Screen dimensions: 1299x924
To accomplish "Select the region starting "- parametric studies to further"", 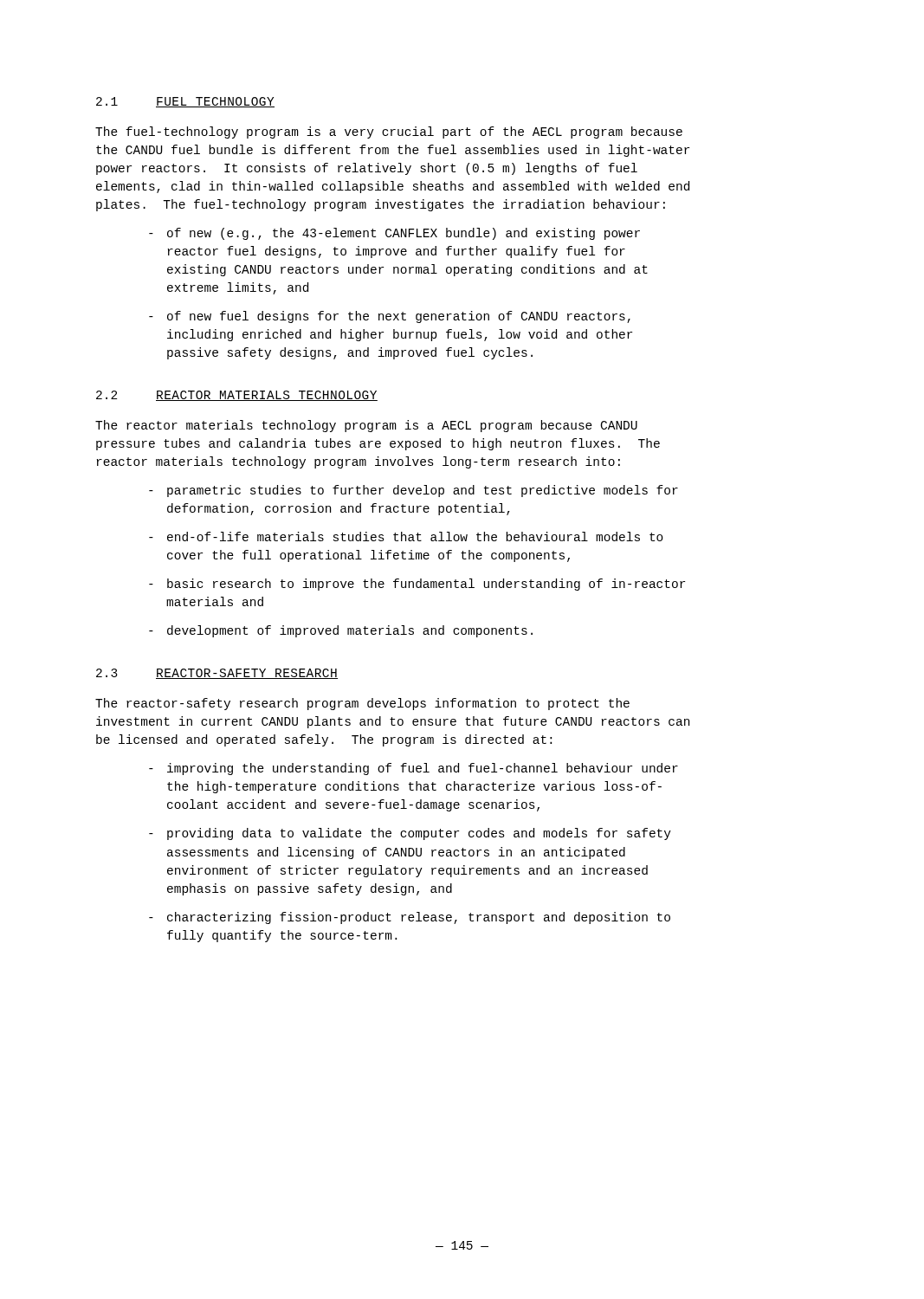I will [497, 501].
